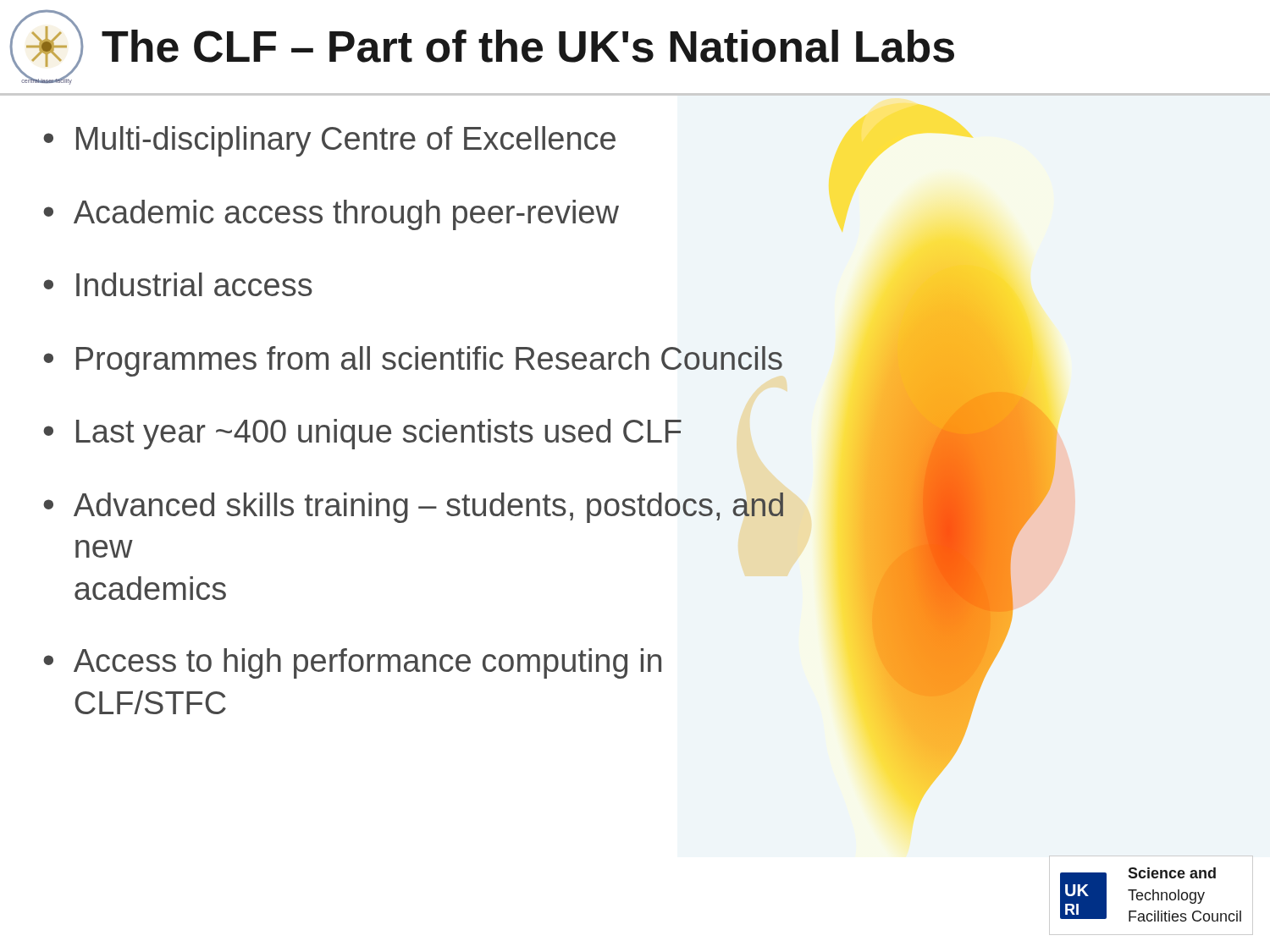Find the region starting "Advanced skills training – students, postdocs,"
1270x952 pixels.
pyautogui.click(x=428, y=508)
